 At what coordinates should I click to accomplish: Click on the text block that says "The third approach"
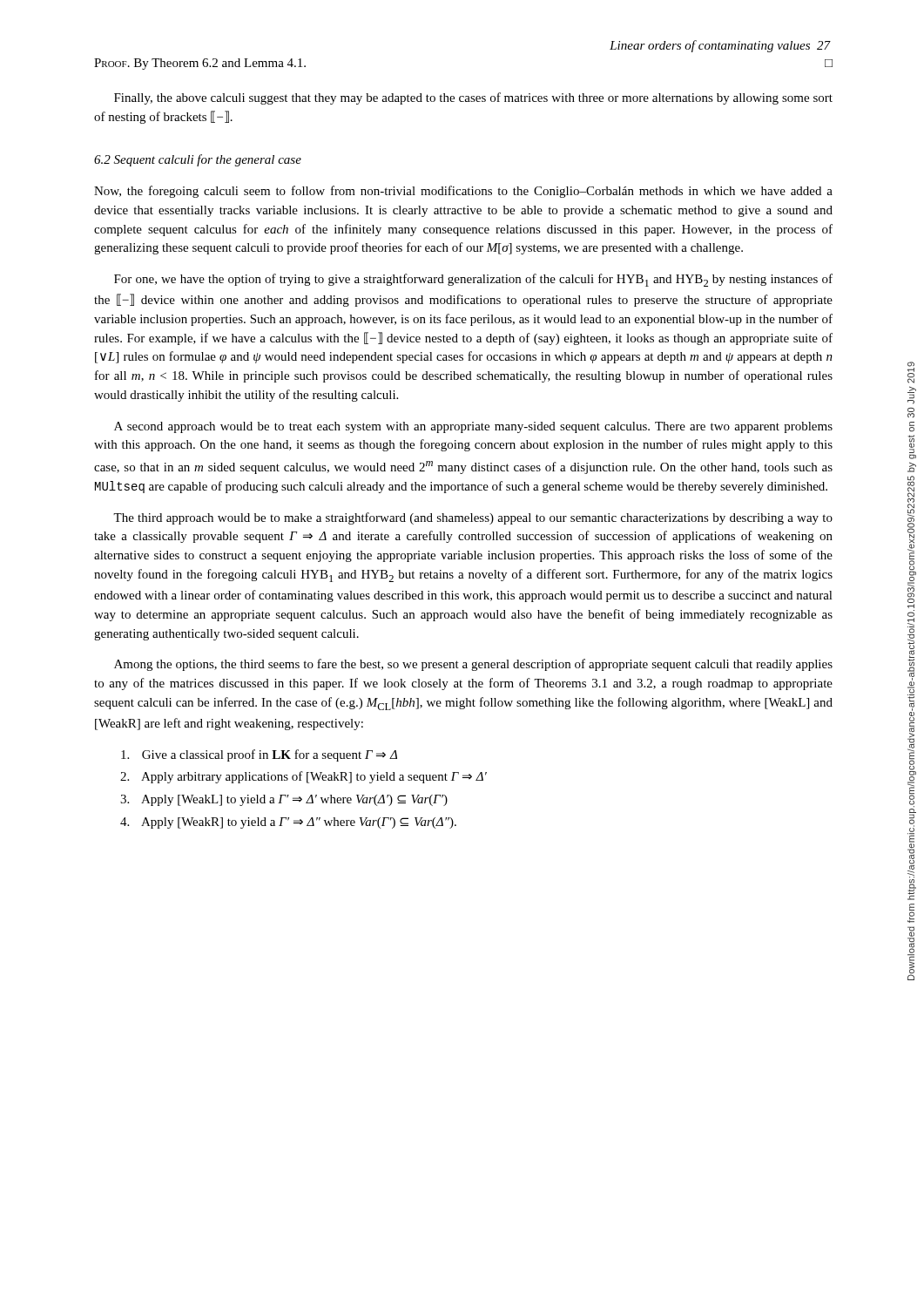[x=463, y=575]
